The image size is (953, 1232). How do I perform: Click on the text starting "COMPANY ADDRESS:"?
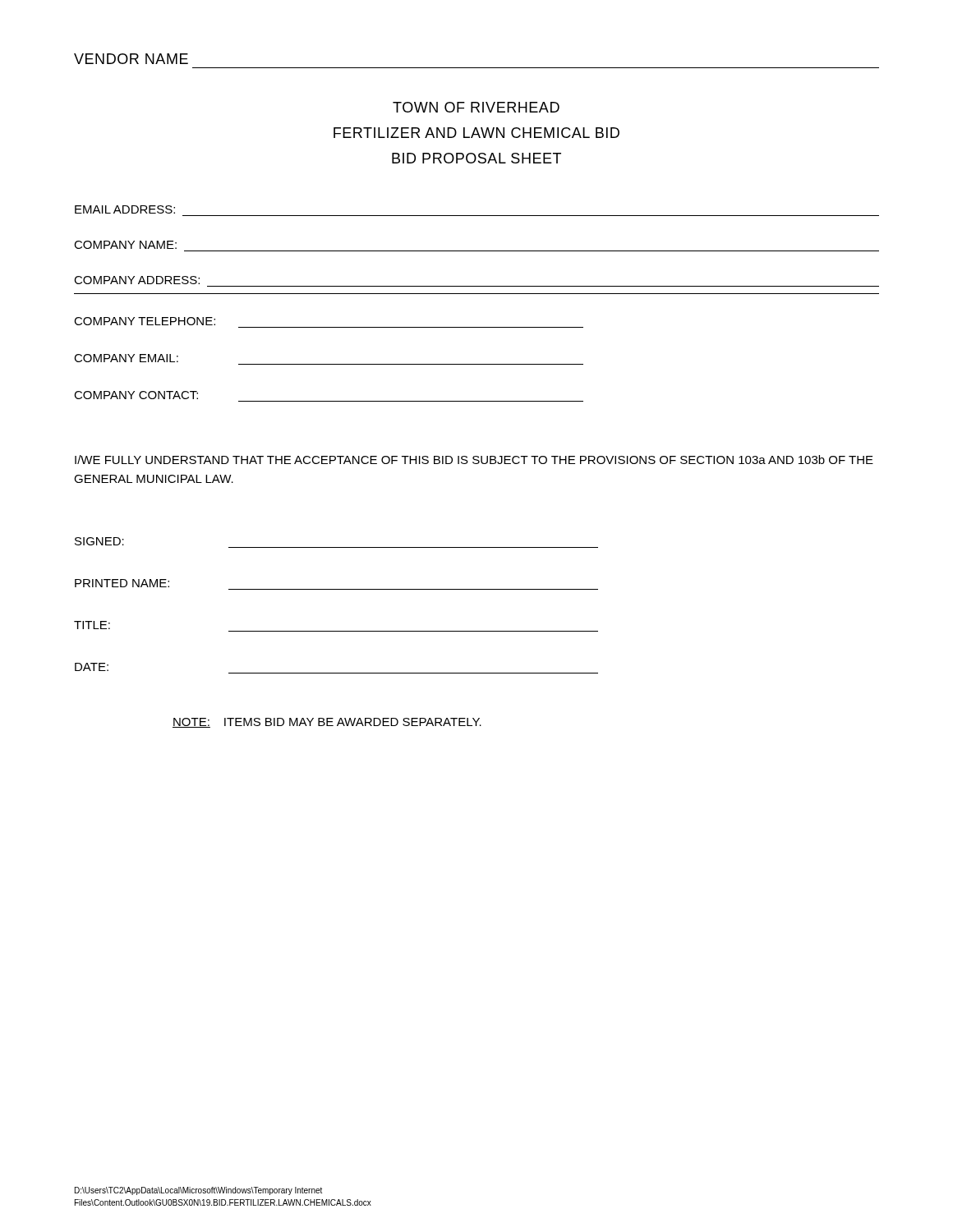(x=476, y=277)
